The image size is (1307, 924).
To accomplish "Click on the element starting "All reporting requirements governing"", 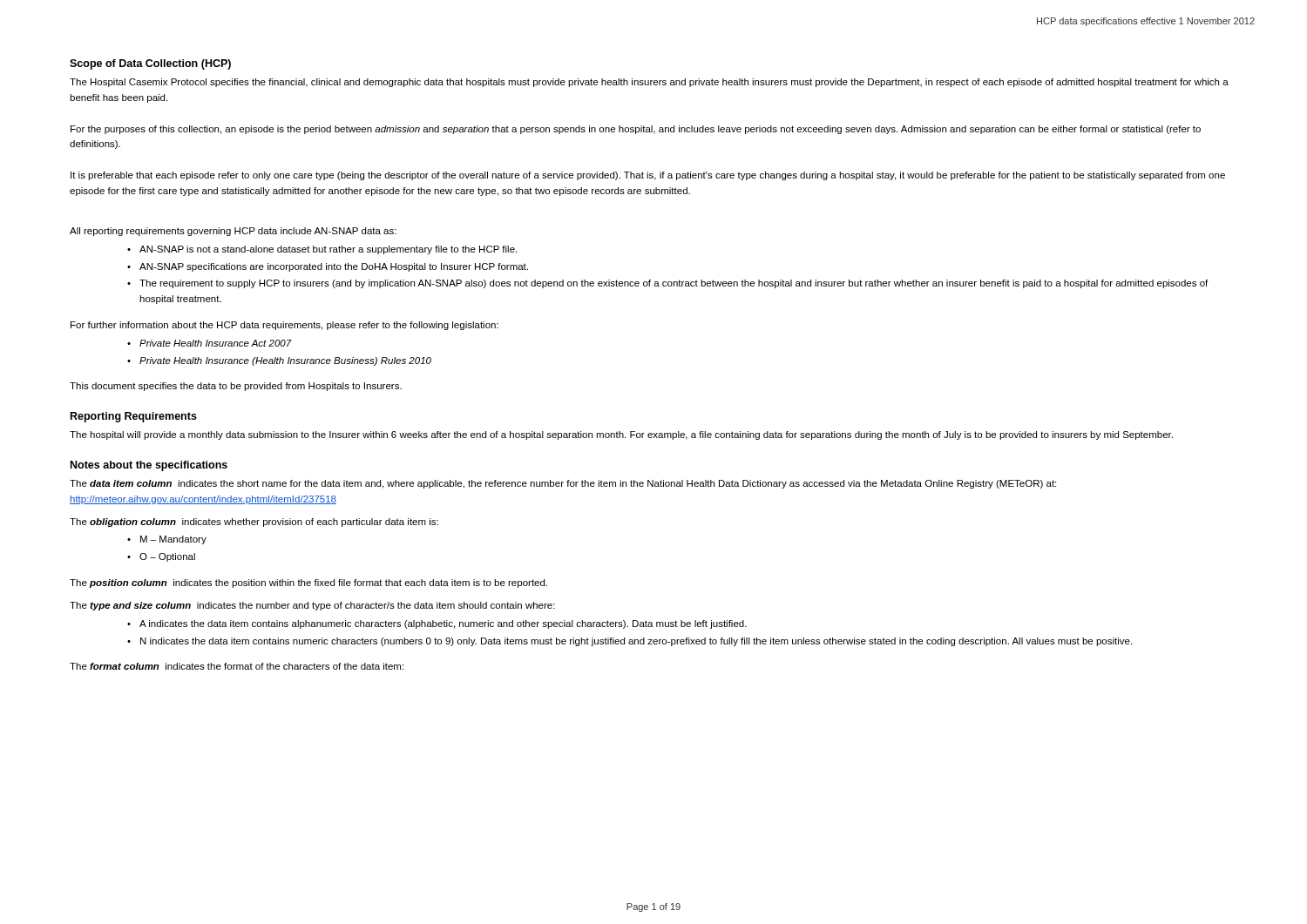I will coord(233,231).
